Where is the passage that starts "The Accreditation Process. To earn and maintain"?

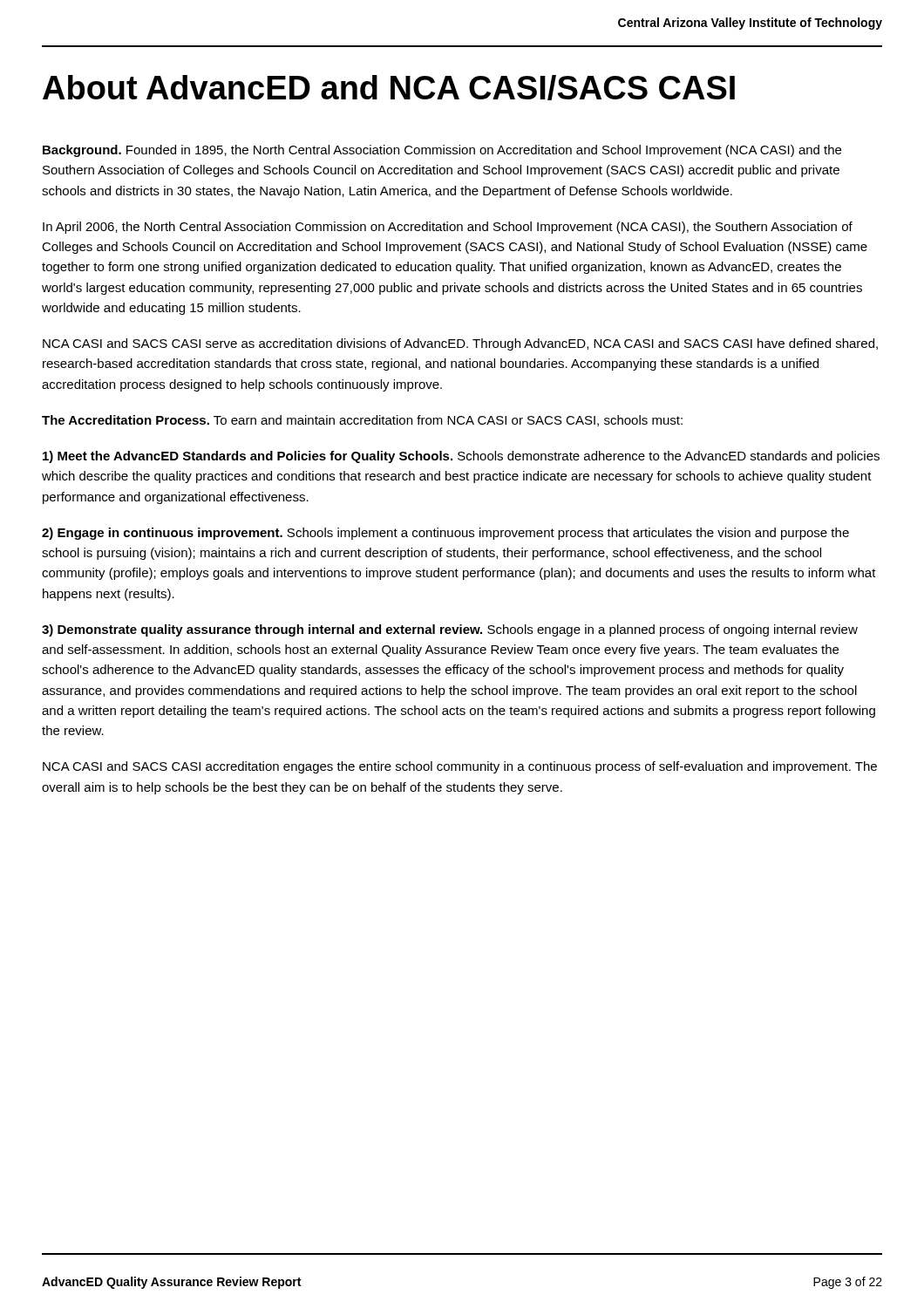click(x=363, y=420)
